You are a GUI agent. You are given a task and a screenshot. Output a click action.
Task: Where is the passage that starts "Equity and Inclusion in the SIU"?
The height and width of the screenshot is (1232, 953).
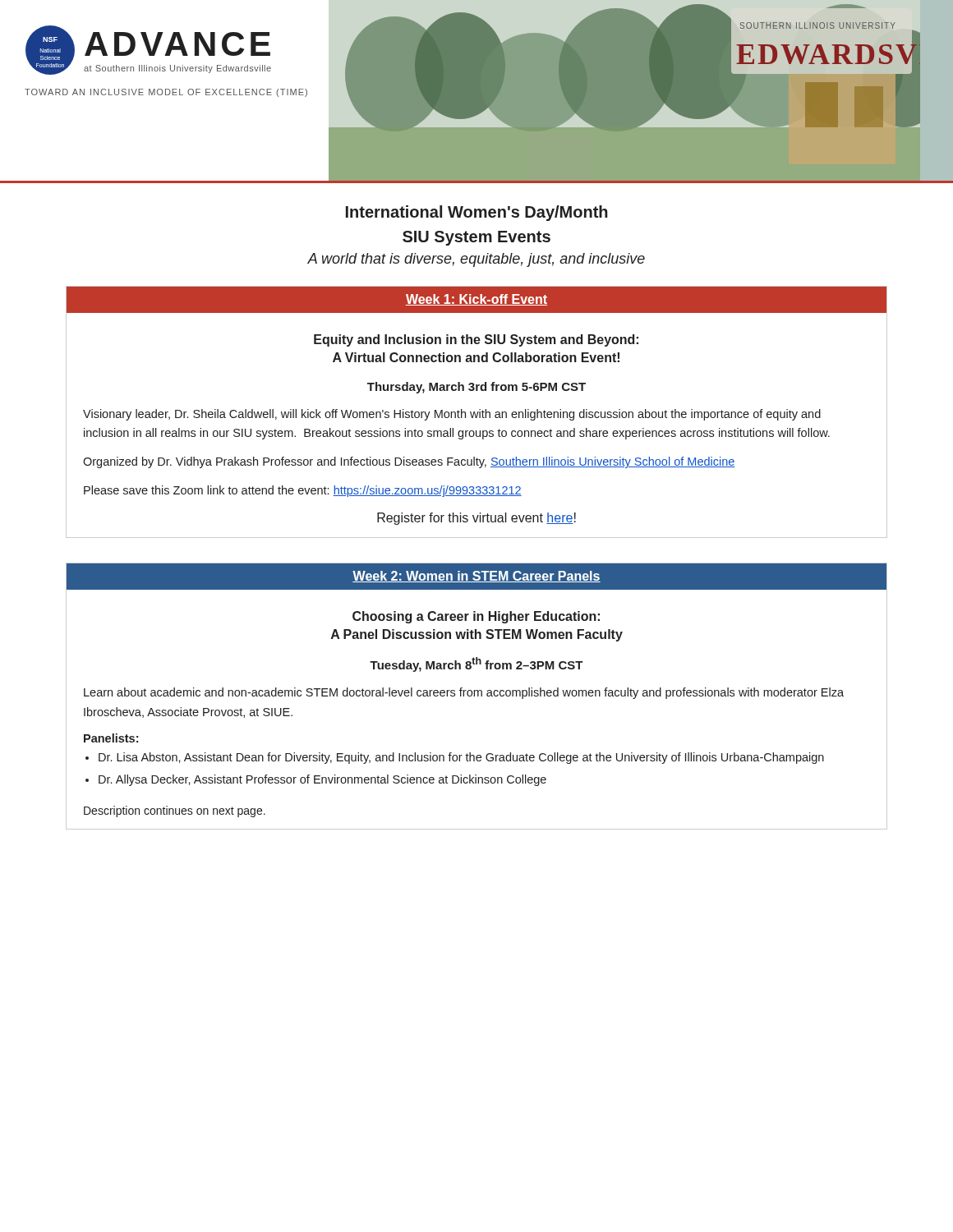[476, 349]
